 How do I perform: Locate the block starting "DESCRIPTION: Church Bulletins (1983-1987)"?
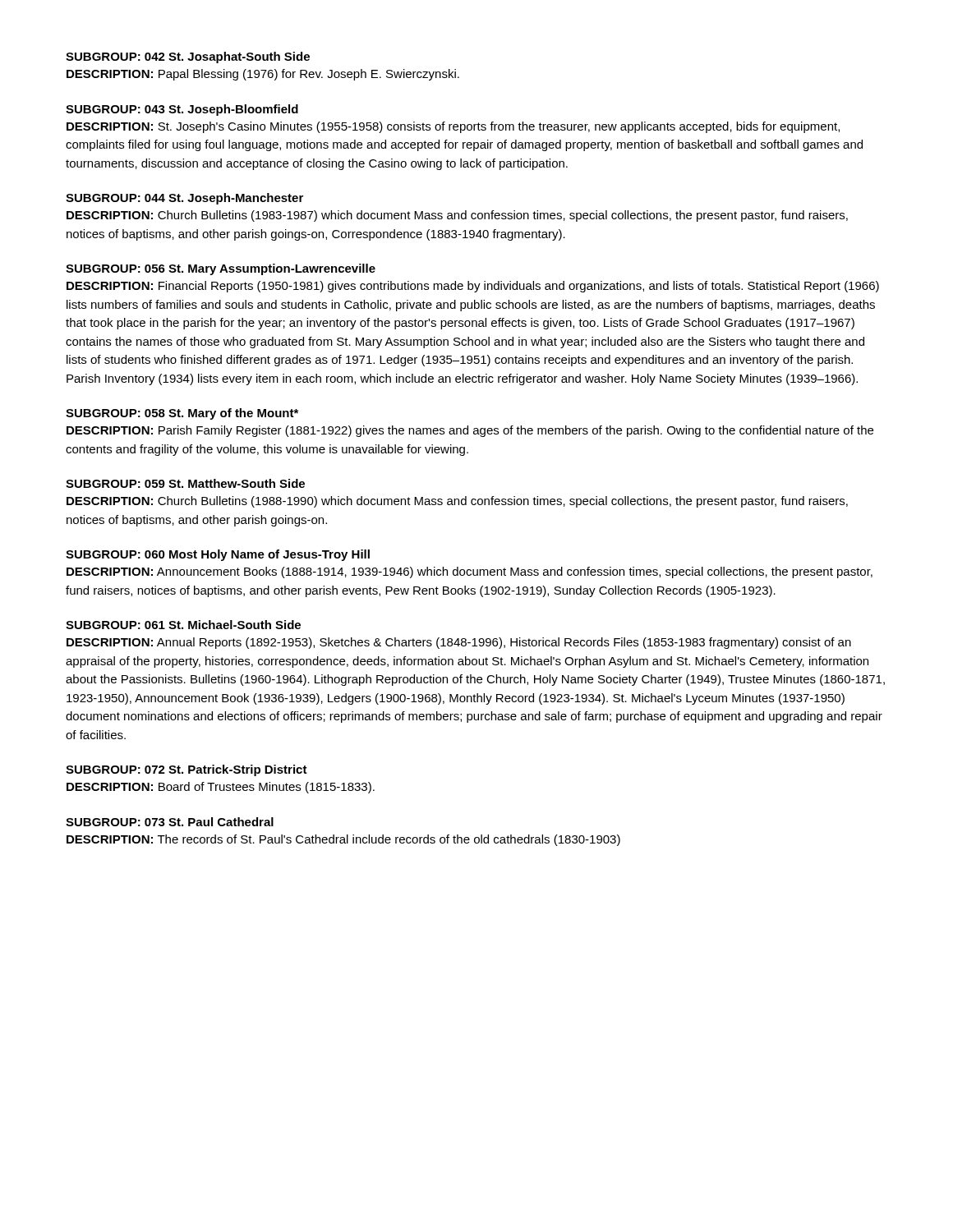point(457,224)
